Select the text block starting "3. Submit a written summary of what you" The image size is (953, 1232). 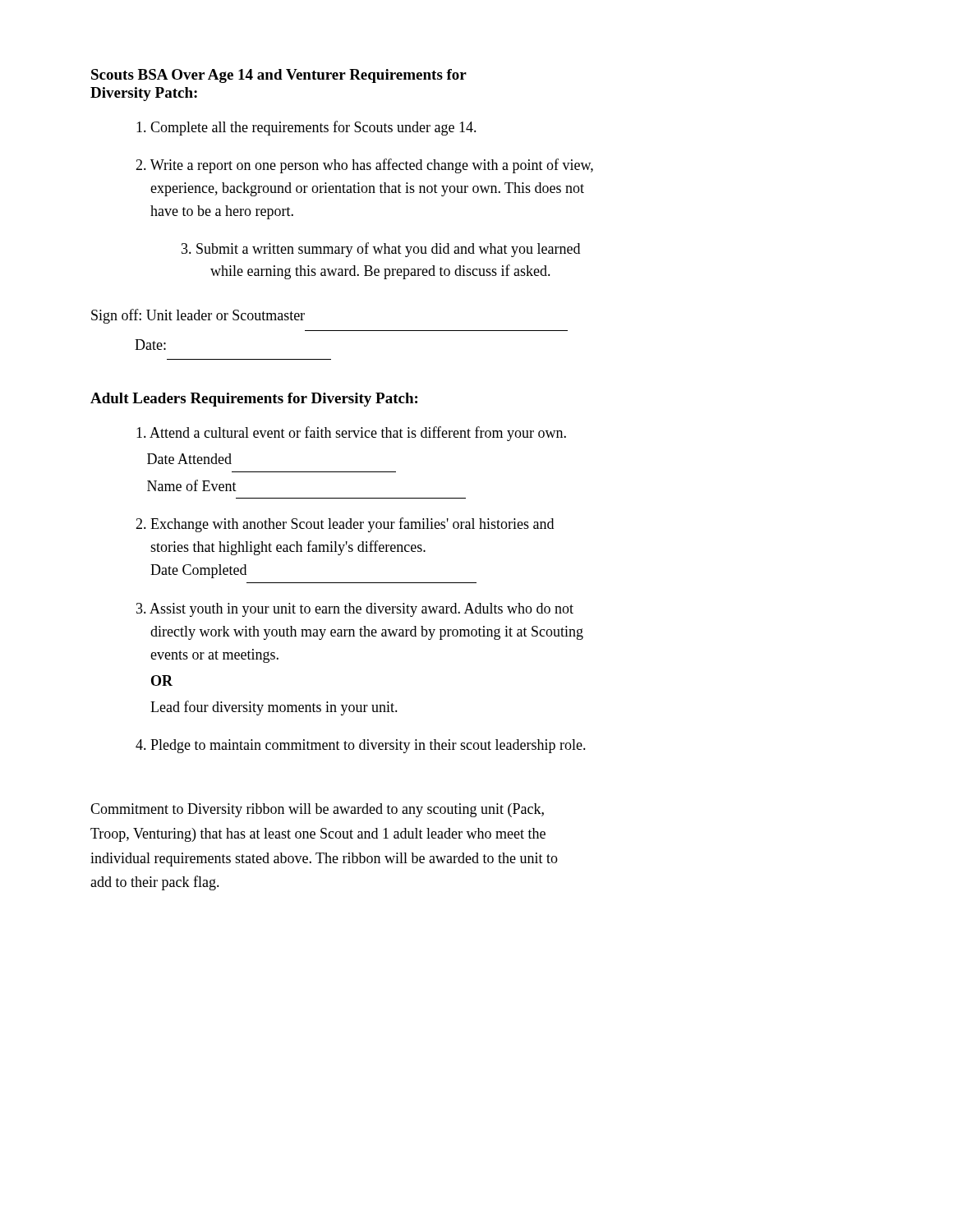381,260
